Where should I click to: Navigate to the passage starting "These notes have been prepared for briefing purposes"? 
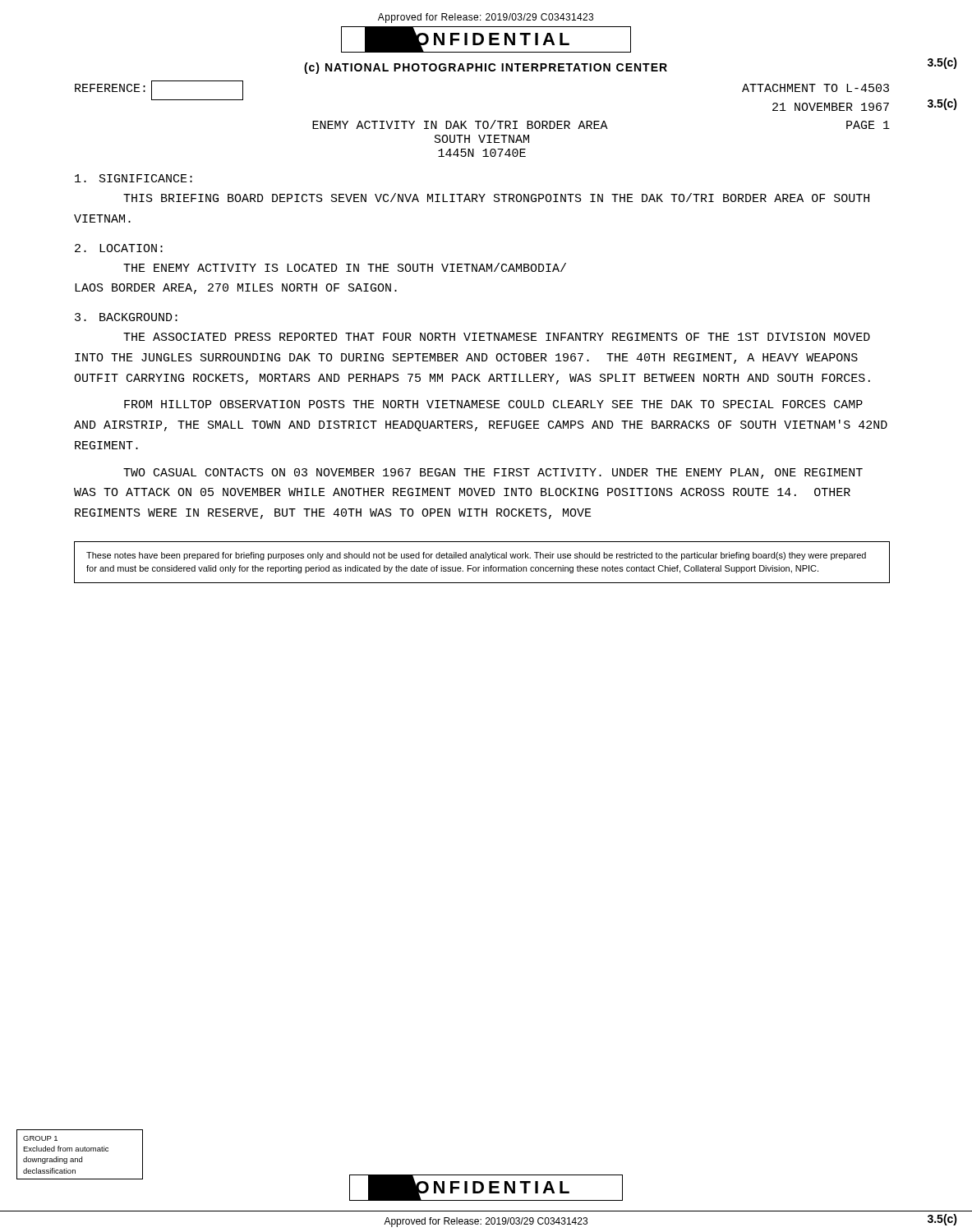tap(476, 562)
